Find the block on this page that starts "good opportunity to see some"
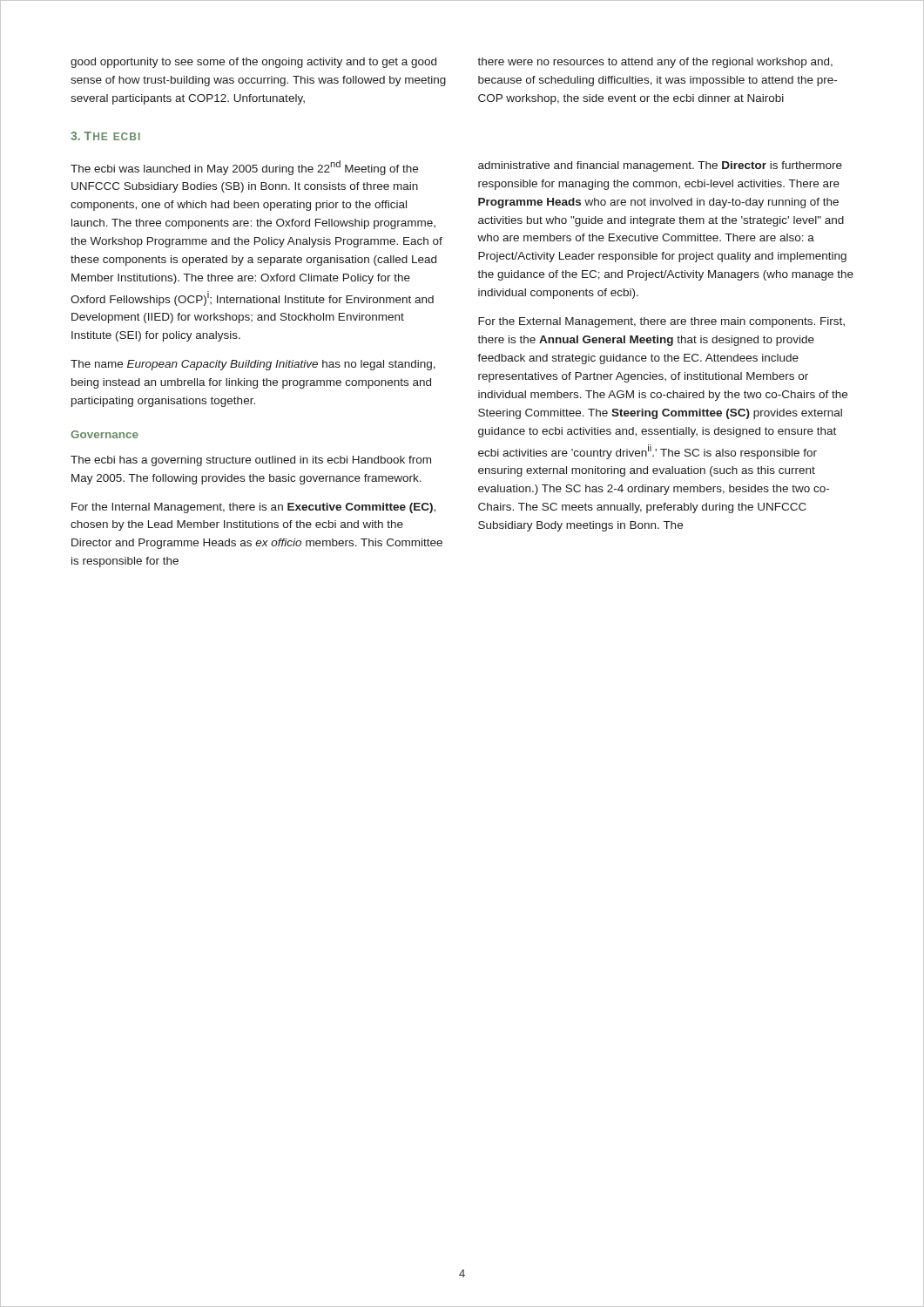This screenshot has width=924, height=1307. coord(258,80)
